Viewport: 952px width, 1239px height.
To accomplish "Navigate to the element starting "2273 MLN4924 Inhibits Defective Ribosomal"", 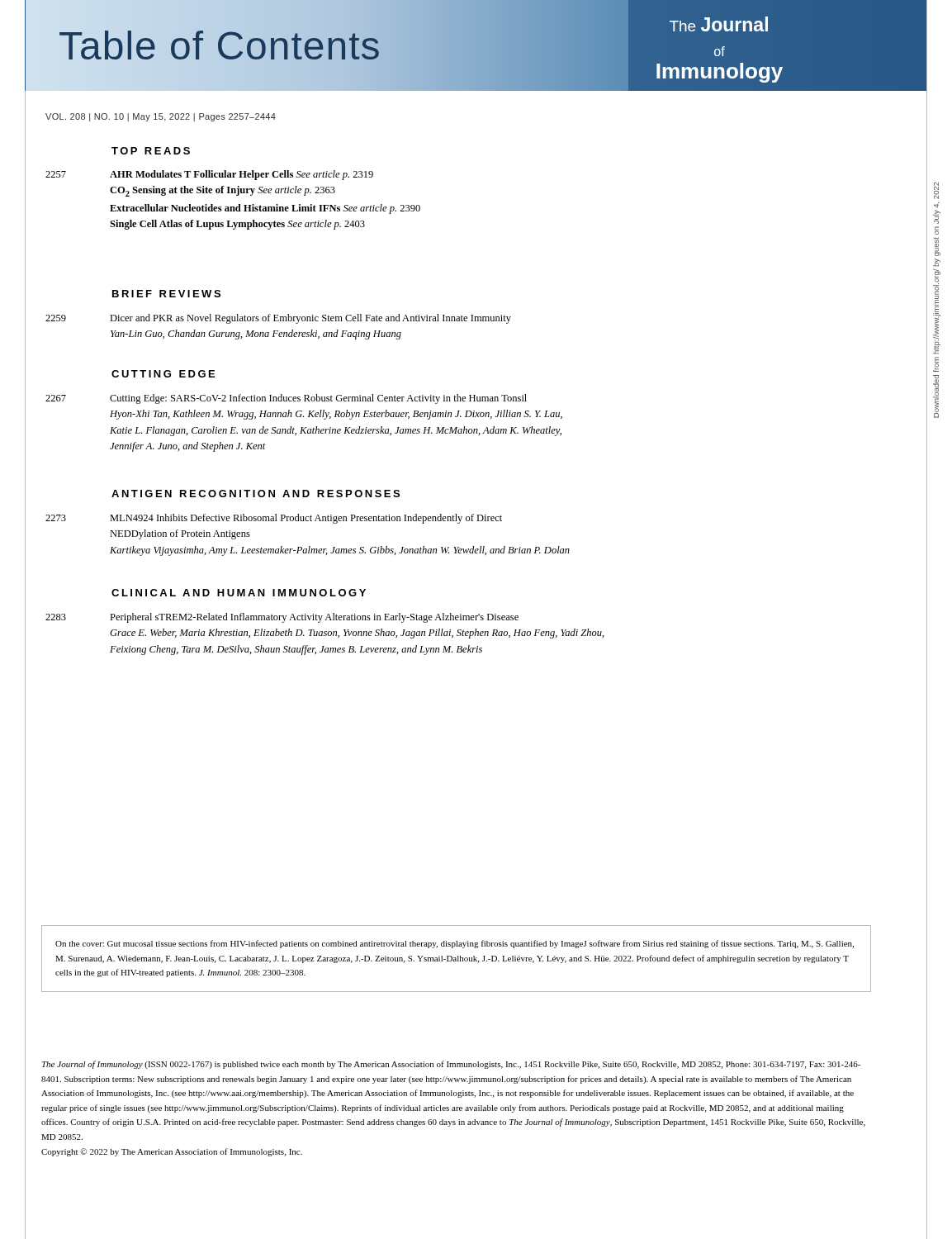I will [x=471, y=535].
